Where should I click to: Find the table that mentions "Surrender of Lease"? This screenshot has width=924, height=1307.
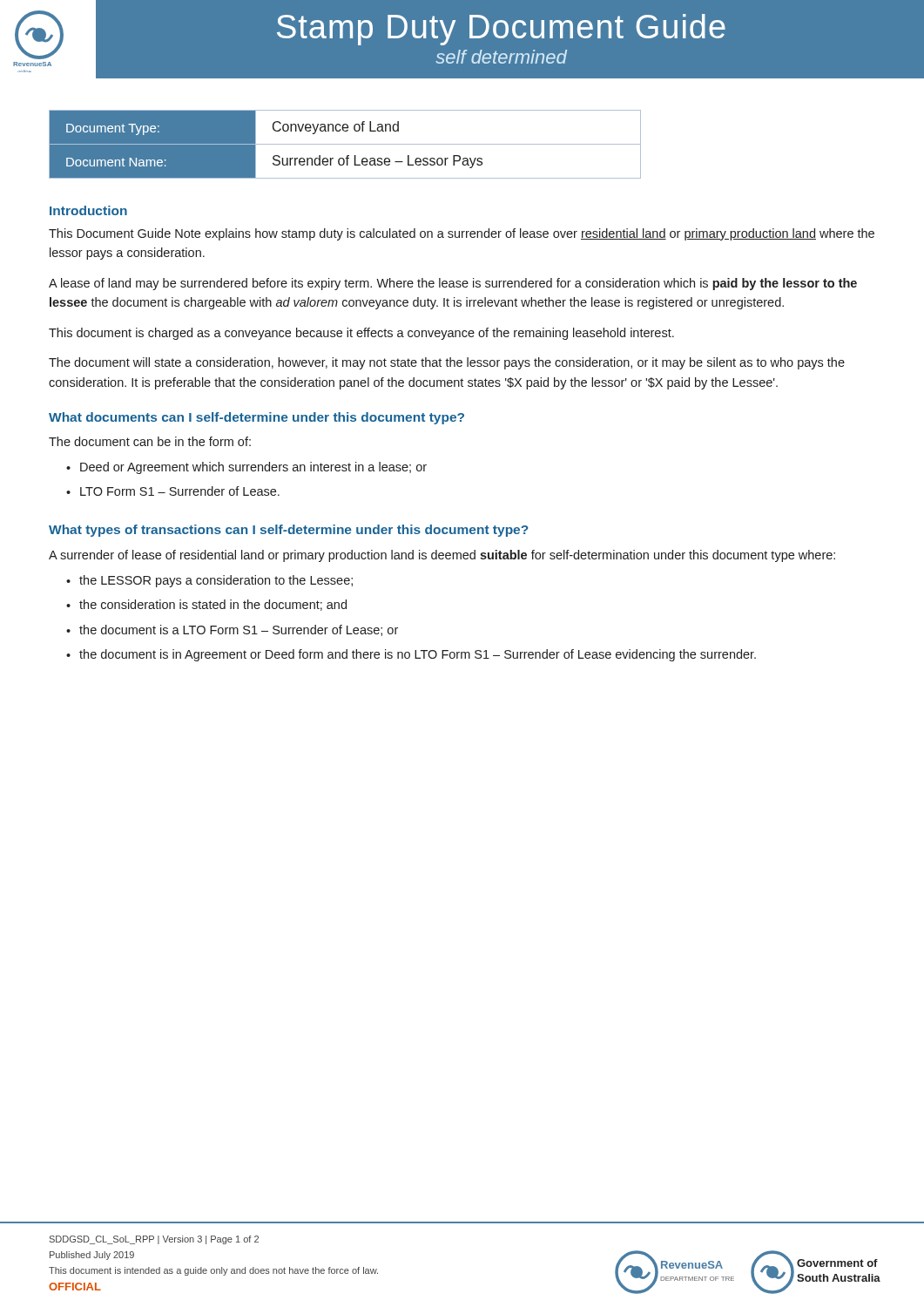coord(462,144)
